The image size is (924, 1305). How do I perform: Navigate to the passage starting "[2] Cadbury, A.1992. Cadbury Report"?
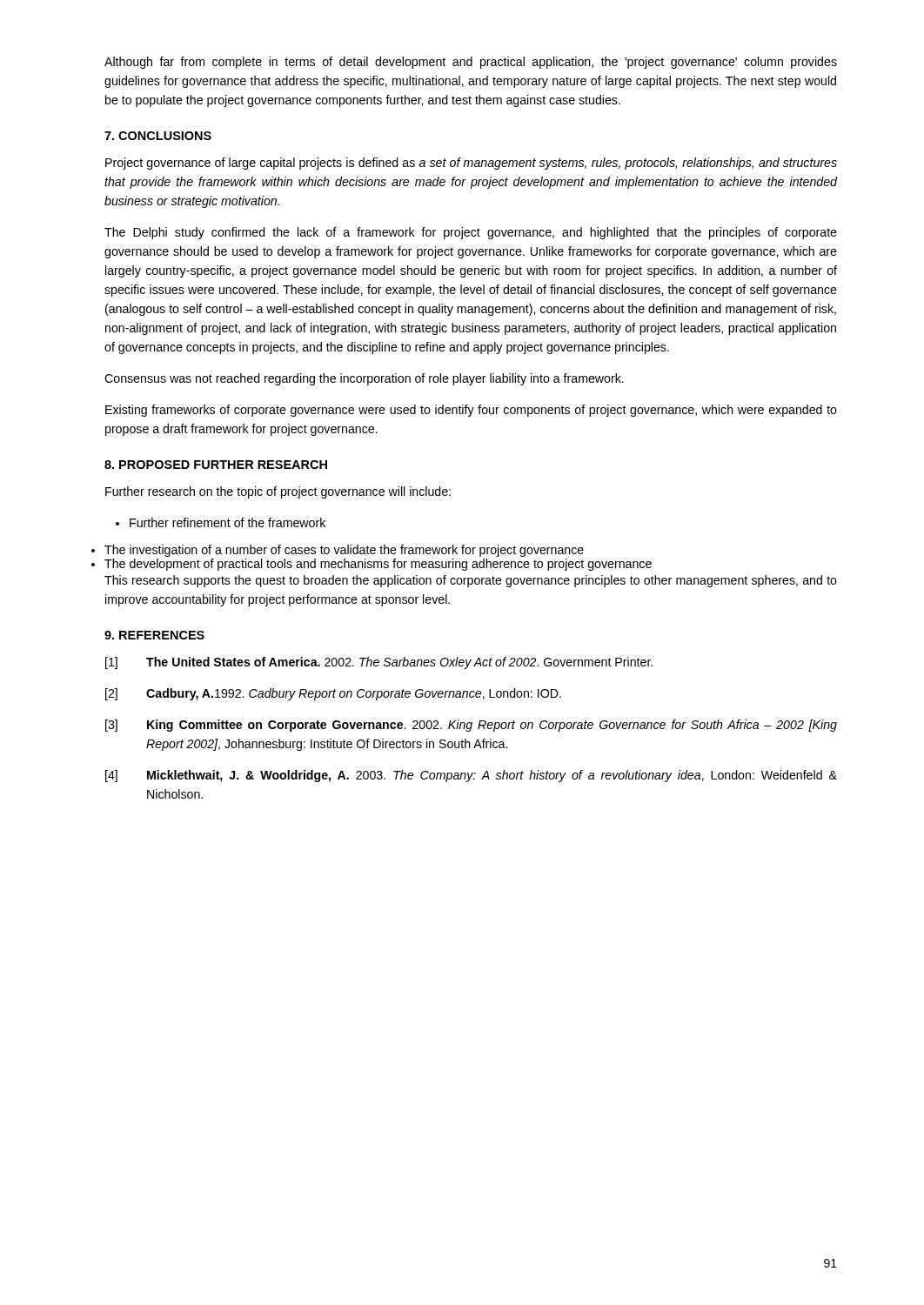pyautogui.click(x=471, y=693)
